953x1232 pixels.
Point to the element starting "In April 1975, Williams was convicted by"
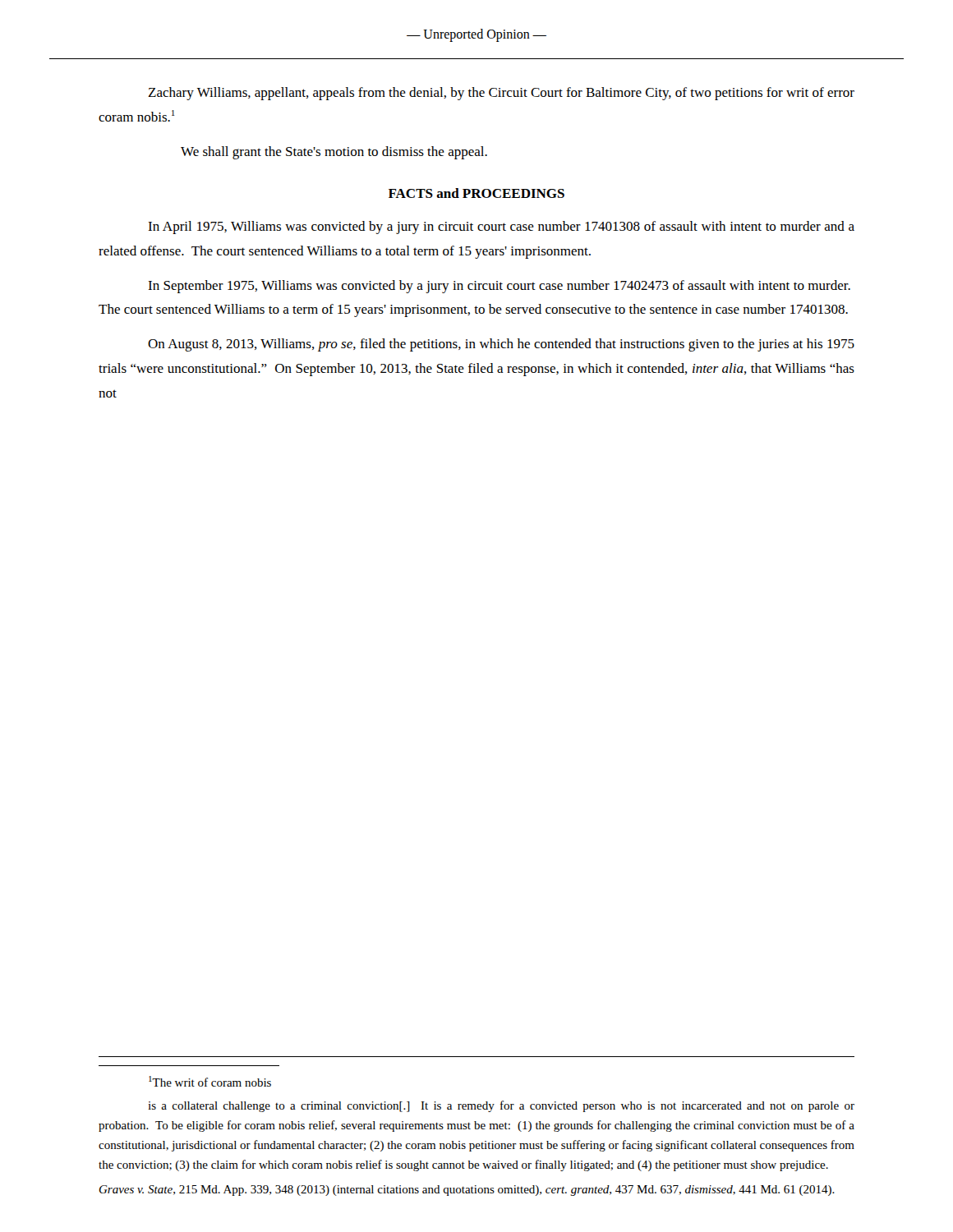[476, 238]
